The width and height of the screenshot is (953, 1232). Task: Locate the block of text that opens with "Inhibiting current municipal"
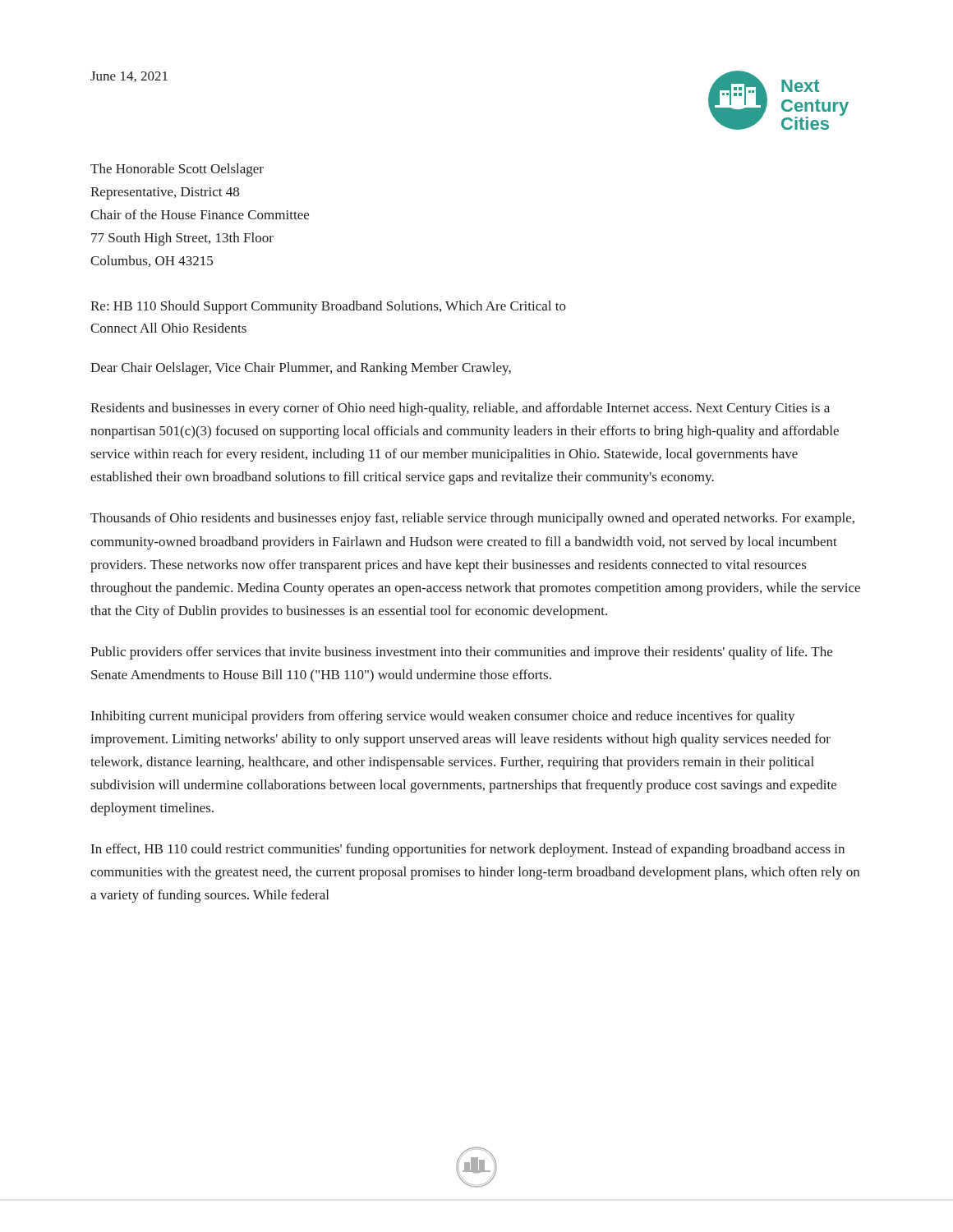[464, 762]
